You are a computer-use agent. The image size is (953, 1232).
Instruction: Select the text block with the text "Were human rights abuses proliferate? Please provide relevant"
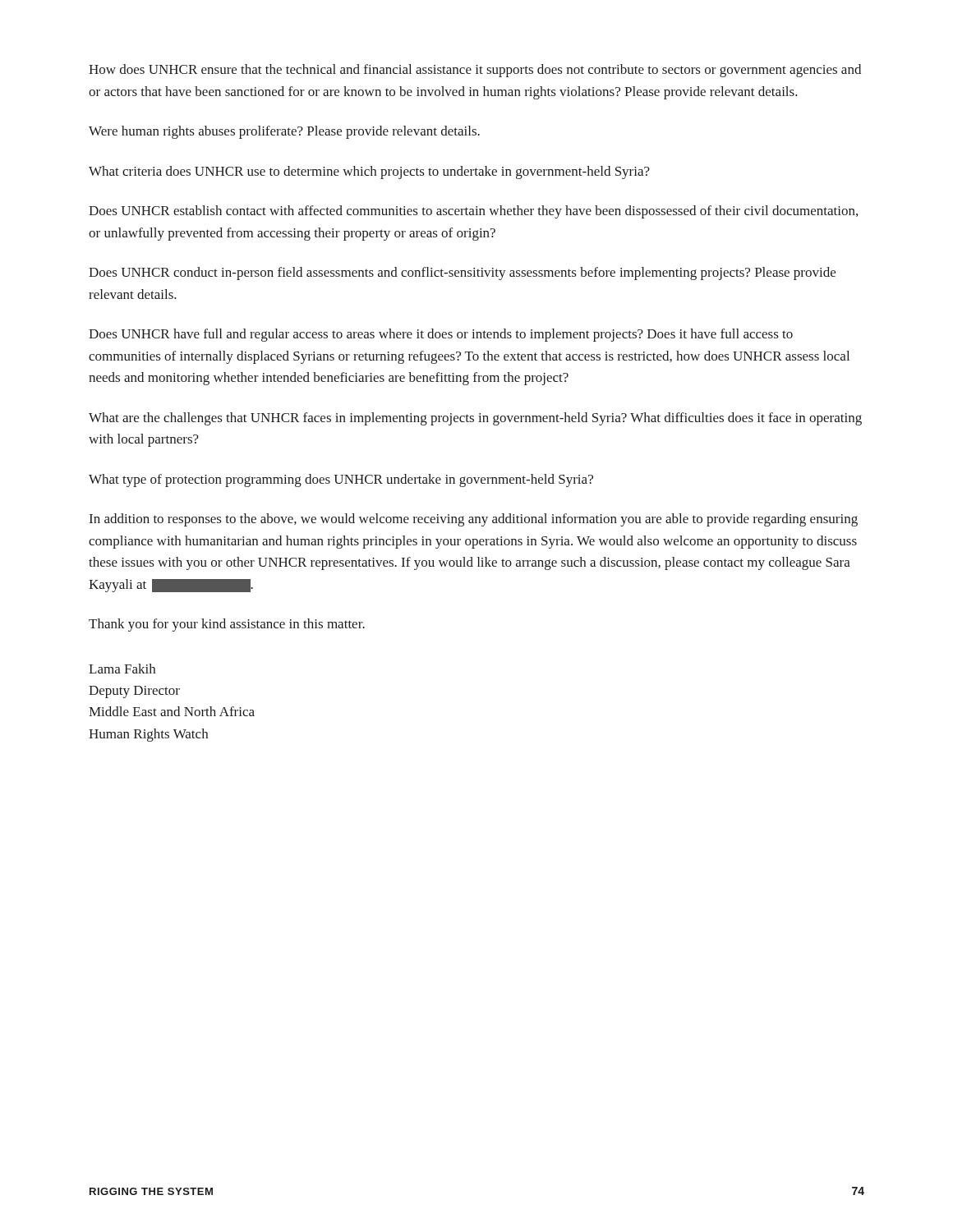pos(285,131)
